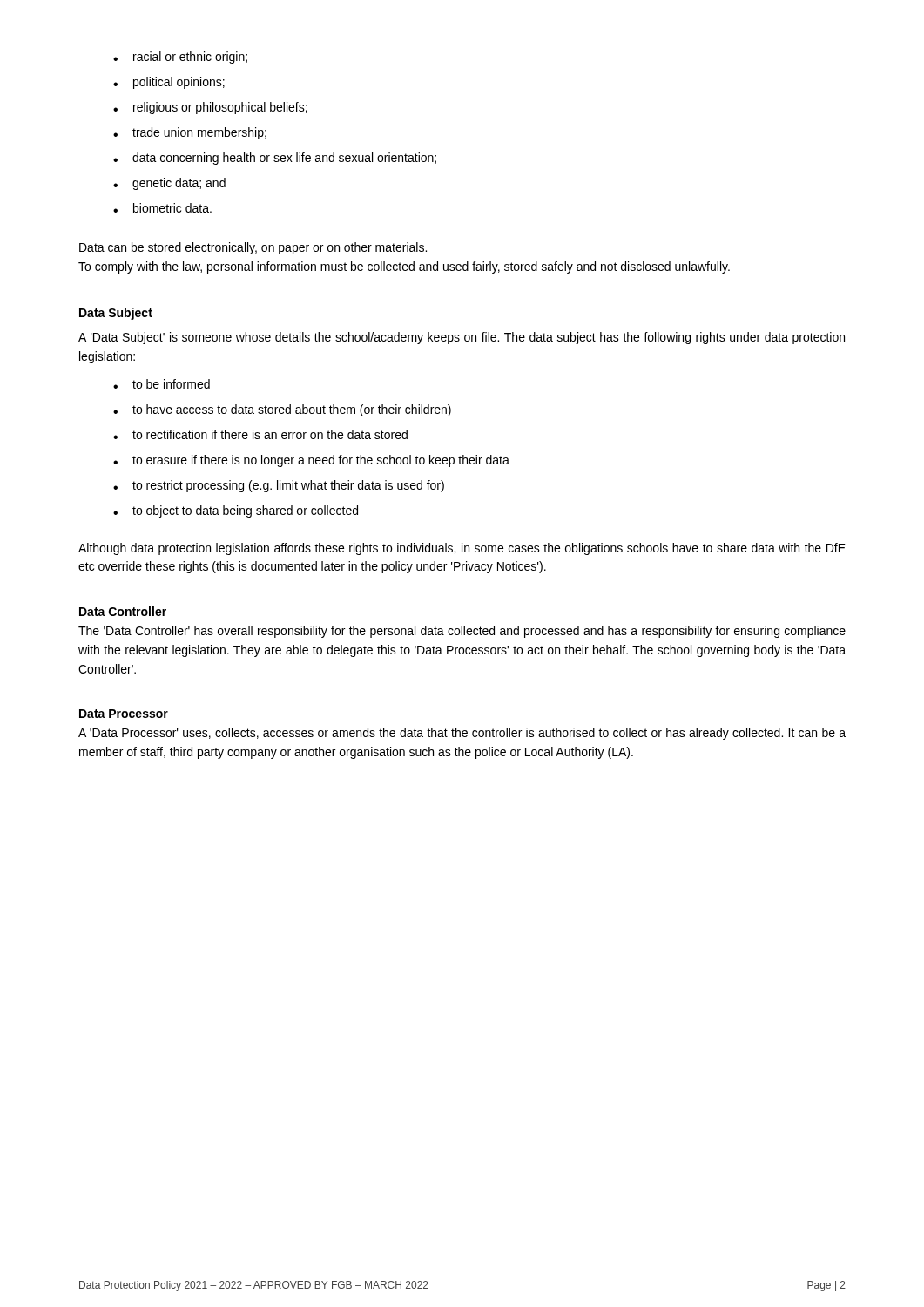Locate the list item that says "• religious or"
The image size is (924, 1307).
coord(210,108)
